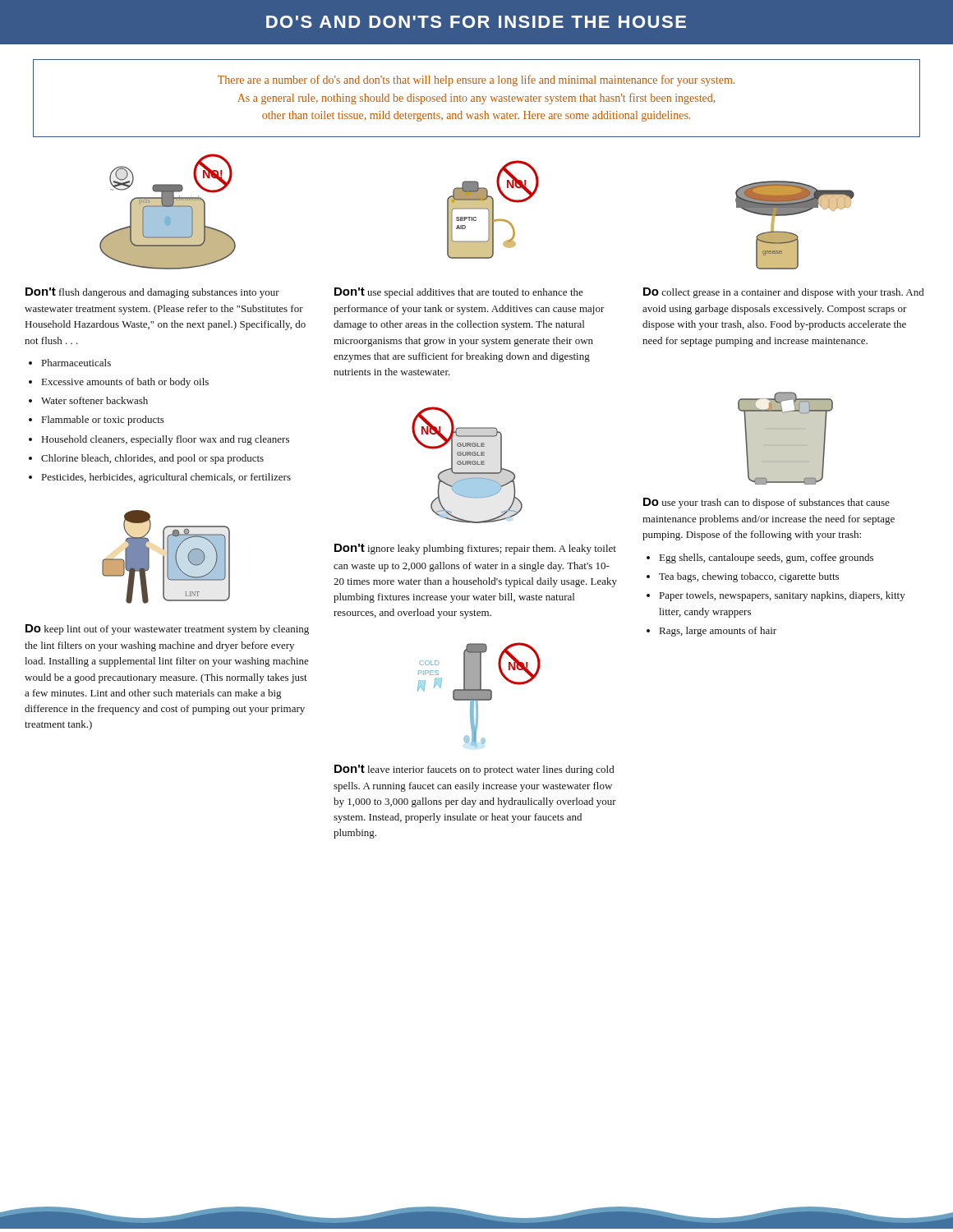This screenshot has height=1232, width=953.
Task: Find the title that says "Do's and Don'ts"
Action: point(476,22)
